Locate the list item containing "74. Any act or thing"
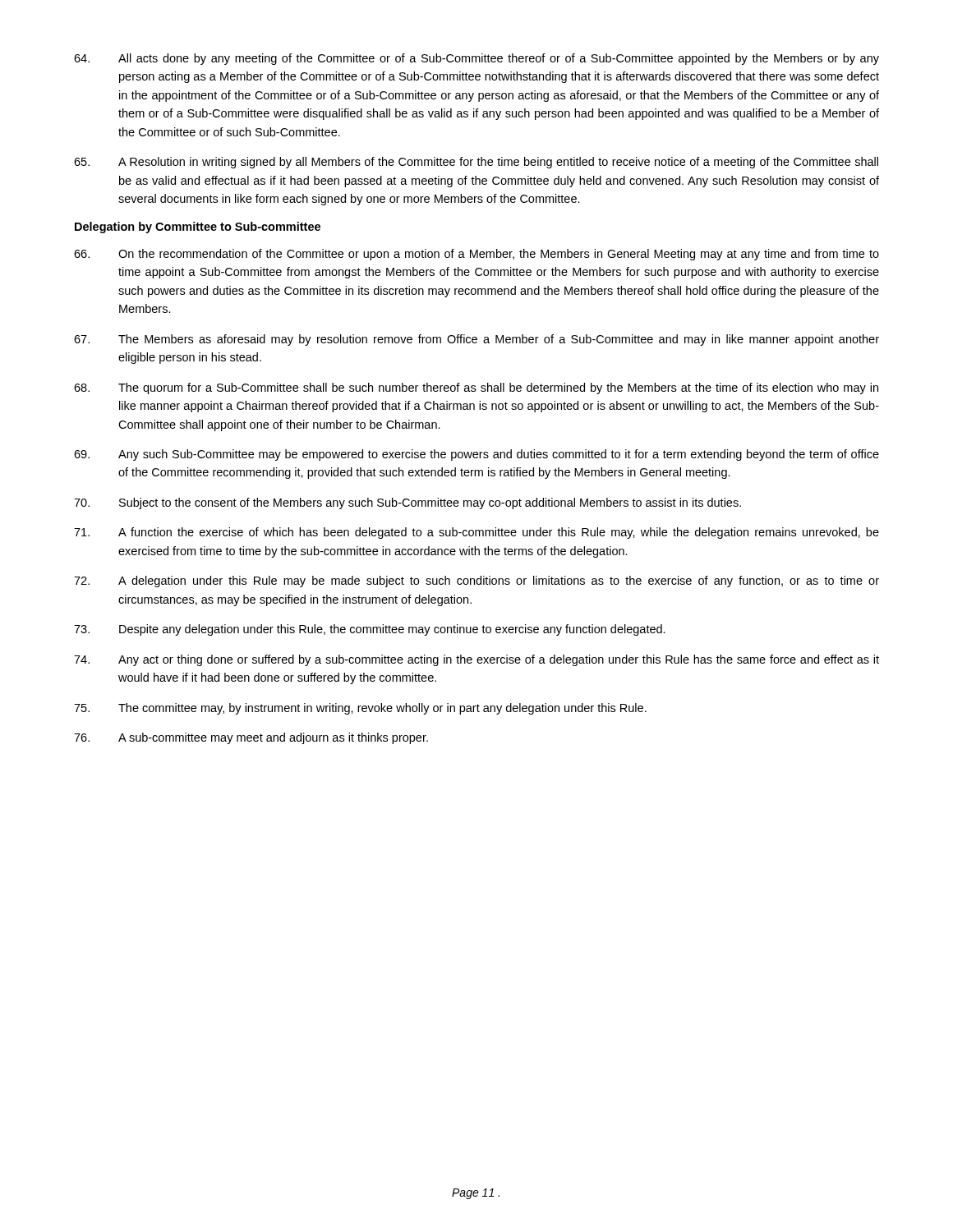 tap(476, 669)
